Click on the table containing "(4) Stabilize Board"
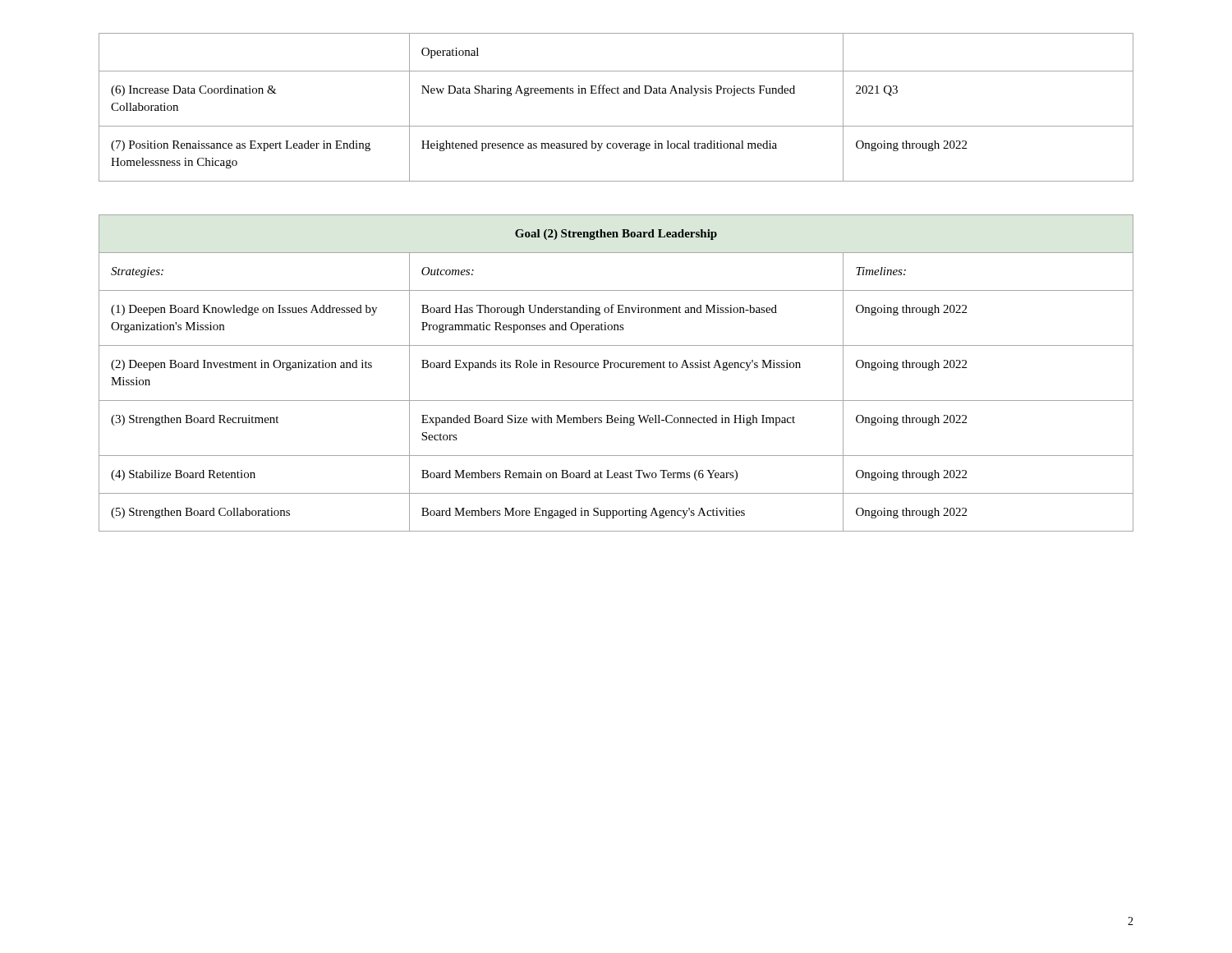Image resolution: width=1232 pixels, height=953 pixels. tap(616, 373)
